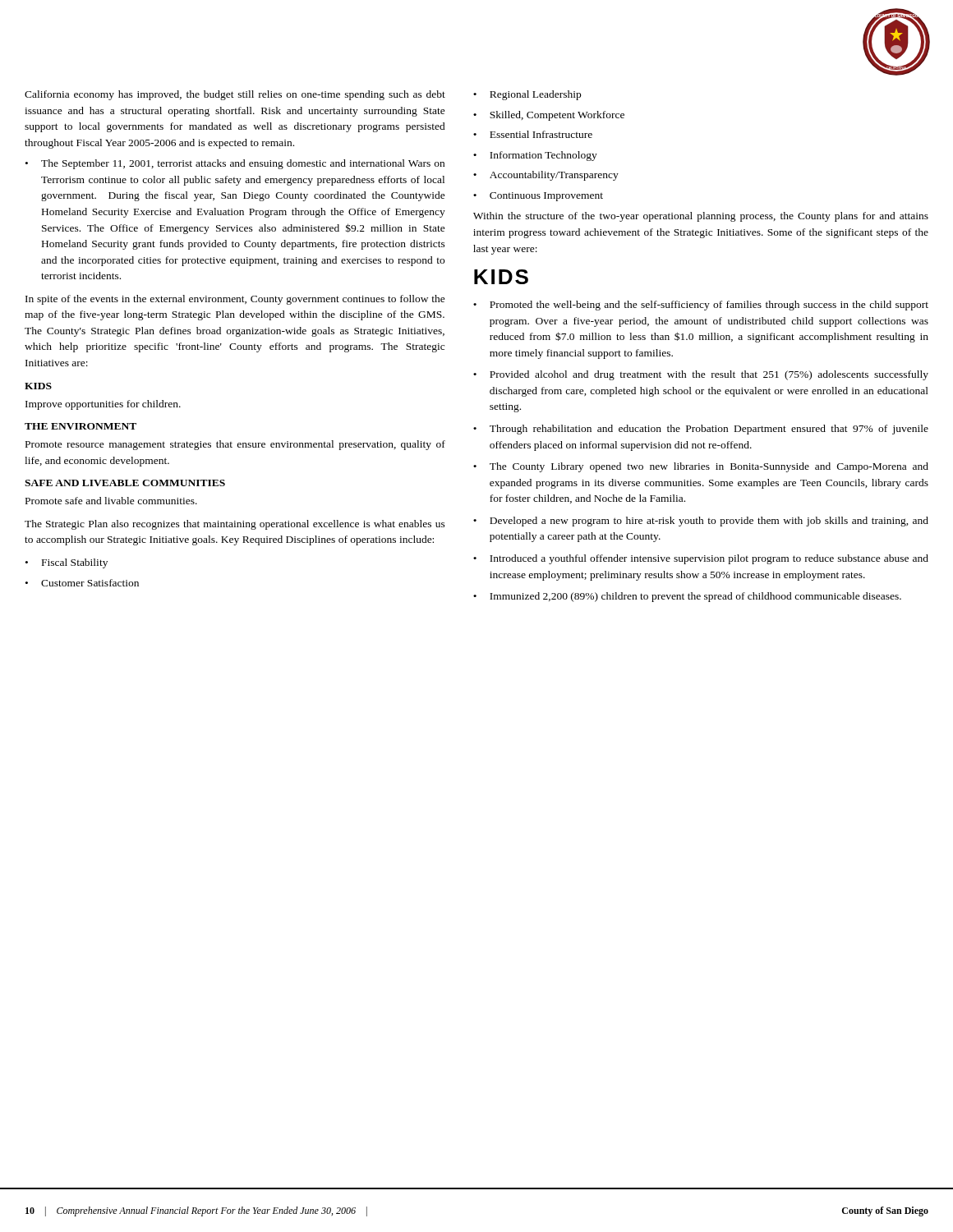The height and width of the screenshot is (1232, 953).
Task: Locate the list item with the text "•Regional Leadership"
Action: pos(527,94)
